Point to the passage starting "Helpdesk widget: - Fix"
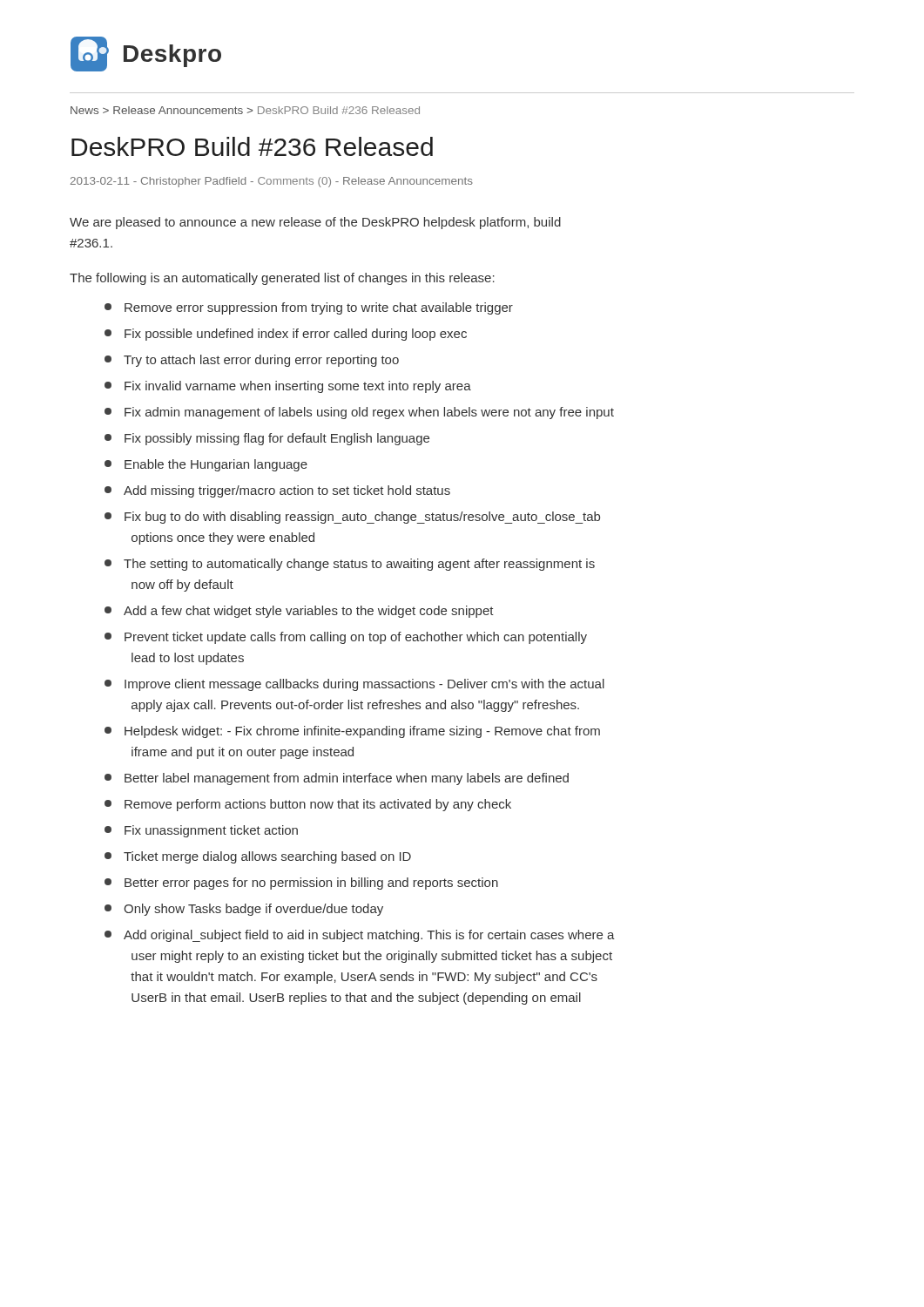 [353, 741]
